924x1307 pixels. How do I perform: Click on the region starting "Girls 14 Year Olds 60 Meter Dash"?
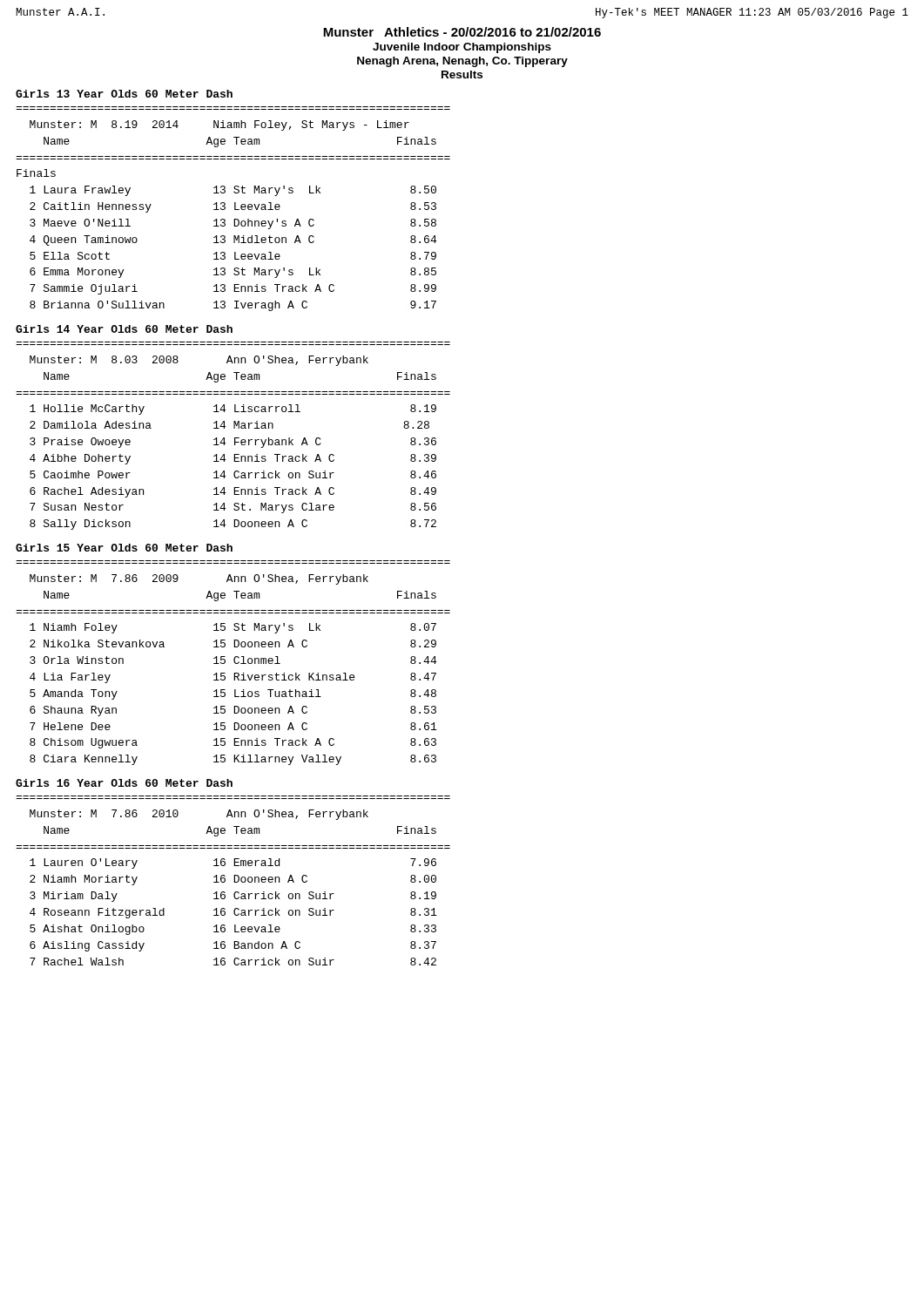(124, 330)
